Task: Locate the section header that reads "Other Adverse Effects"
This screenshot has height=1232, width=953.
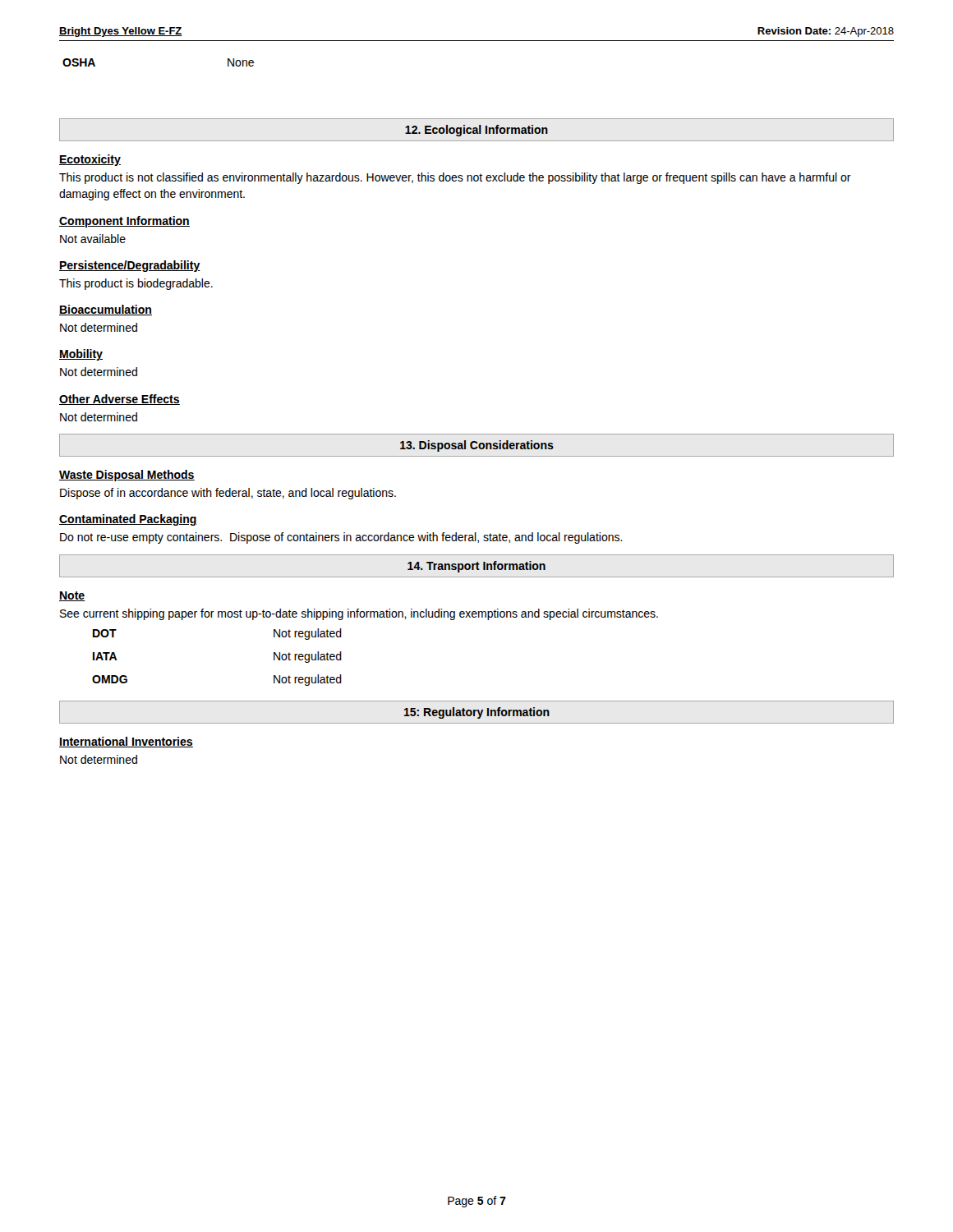Action: (x=119, y=399)
